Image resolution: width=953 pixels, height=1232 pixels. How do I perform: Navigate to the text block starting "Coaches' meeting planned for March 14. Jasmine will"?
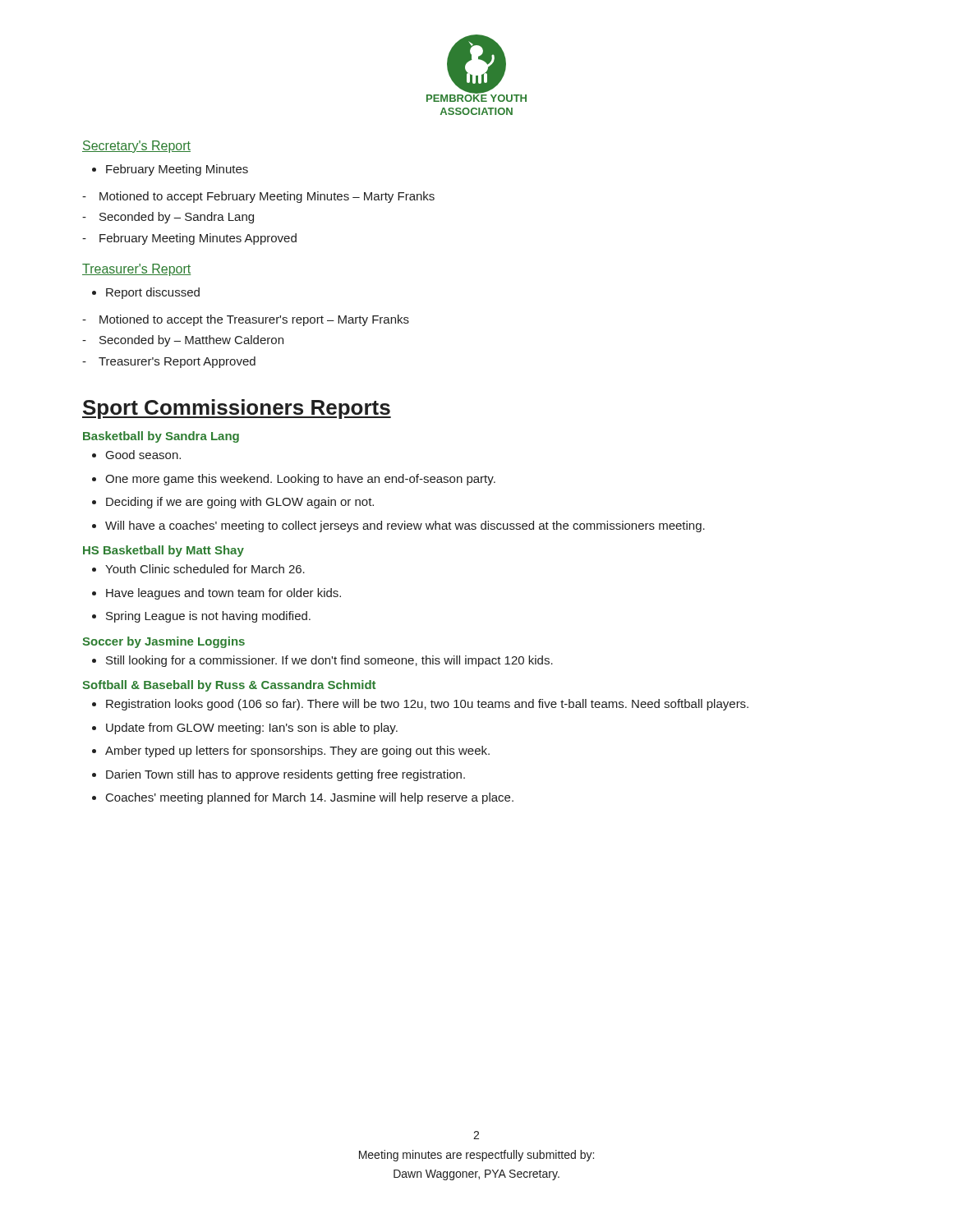(310, 797)
